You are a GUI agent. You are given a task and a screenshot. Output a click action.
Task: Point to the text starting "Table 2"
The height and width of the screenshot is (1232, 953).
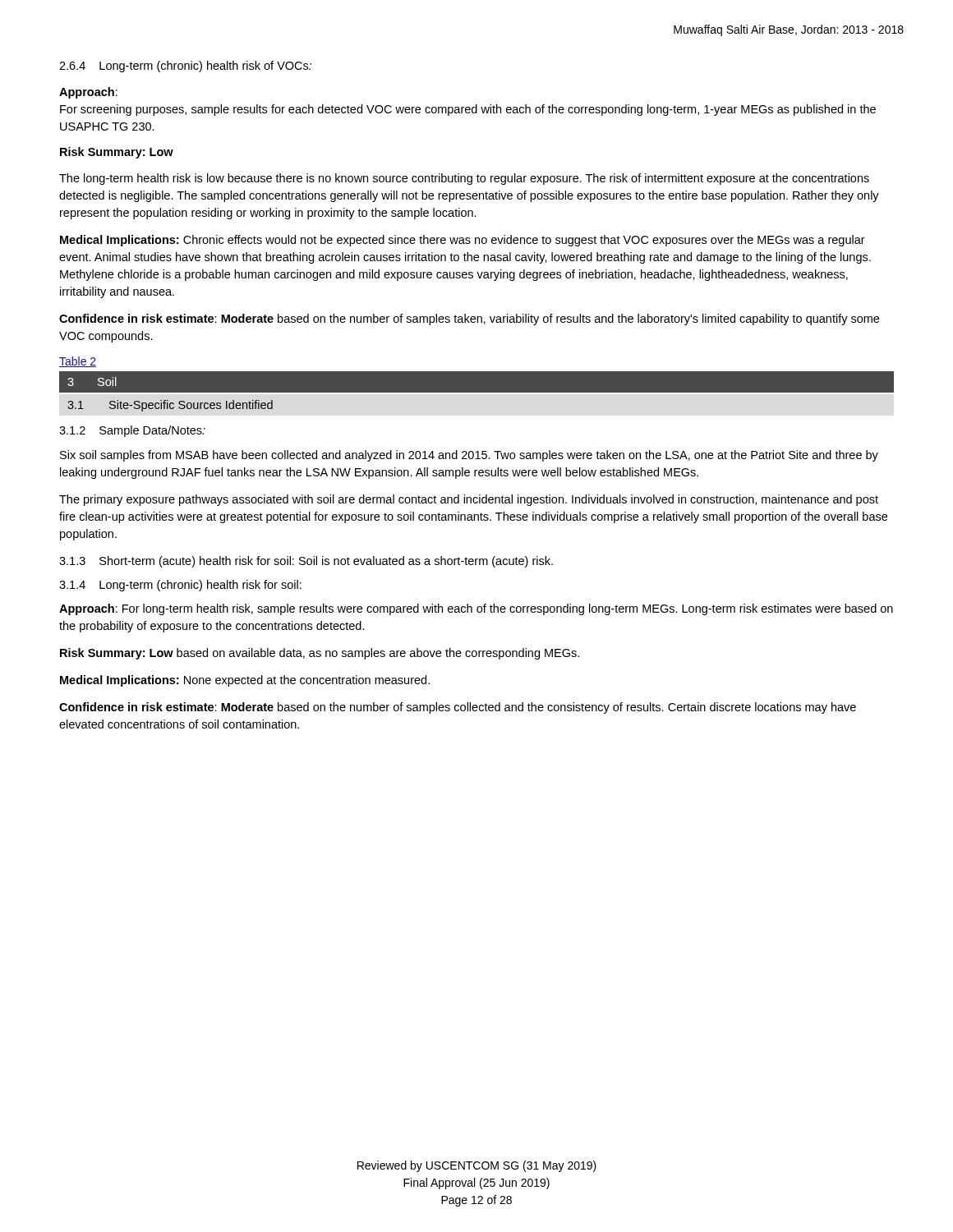pyautogui.click(x=78, y=362)
